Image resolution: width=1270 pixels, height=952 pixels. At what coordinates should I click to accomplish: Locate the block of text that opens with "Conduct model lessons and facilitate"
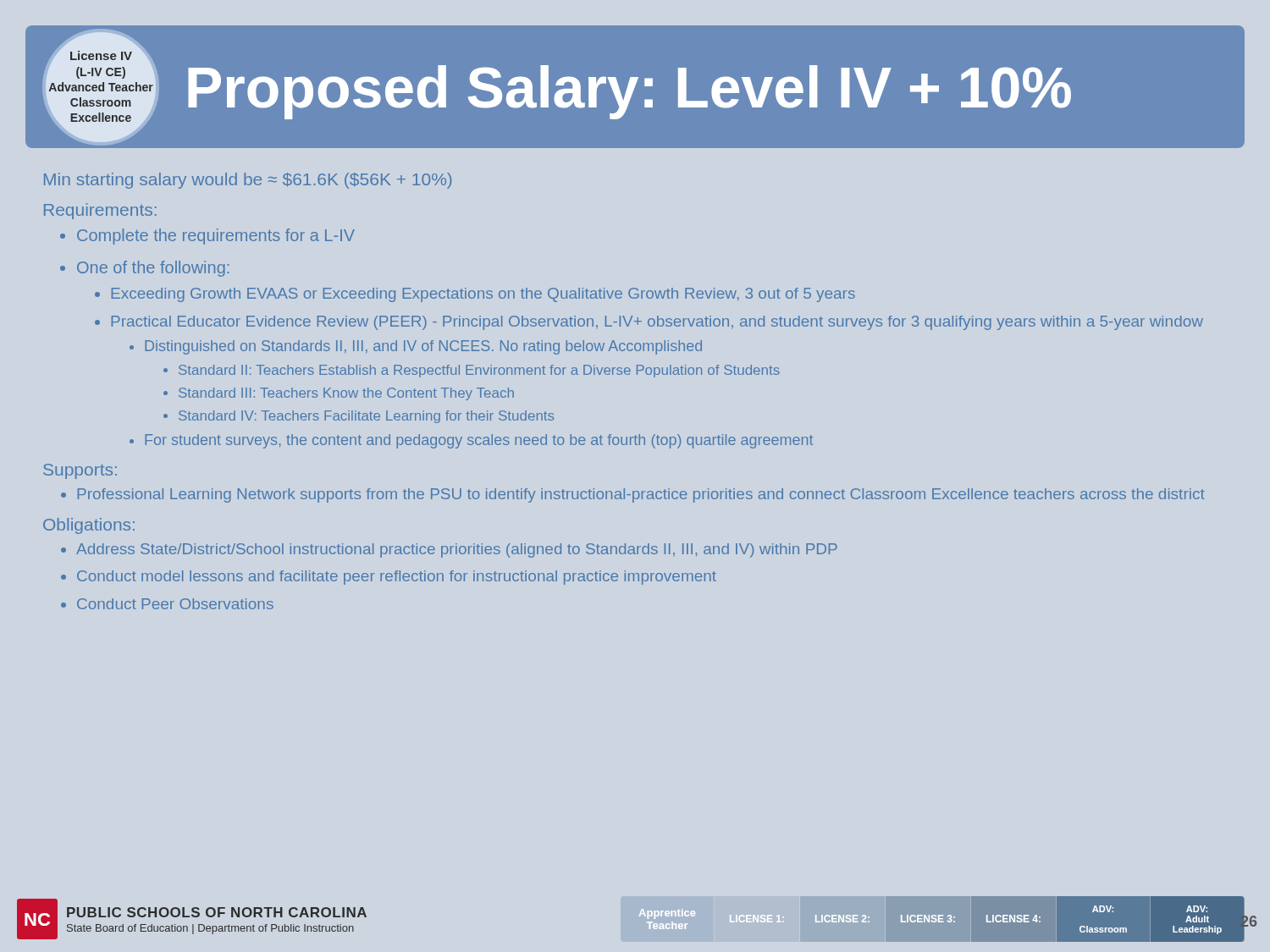tap(396, 576)
